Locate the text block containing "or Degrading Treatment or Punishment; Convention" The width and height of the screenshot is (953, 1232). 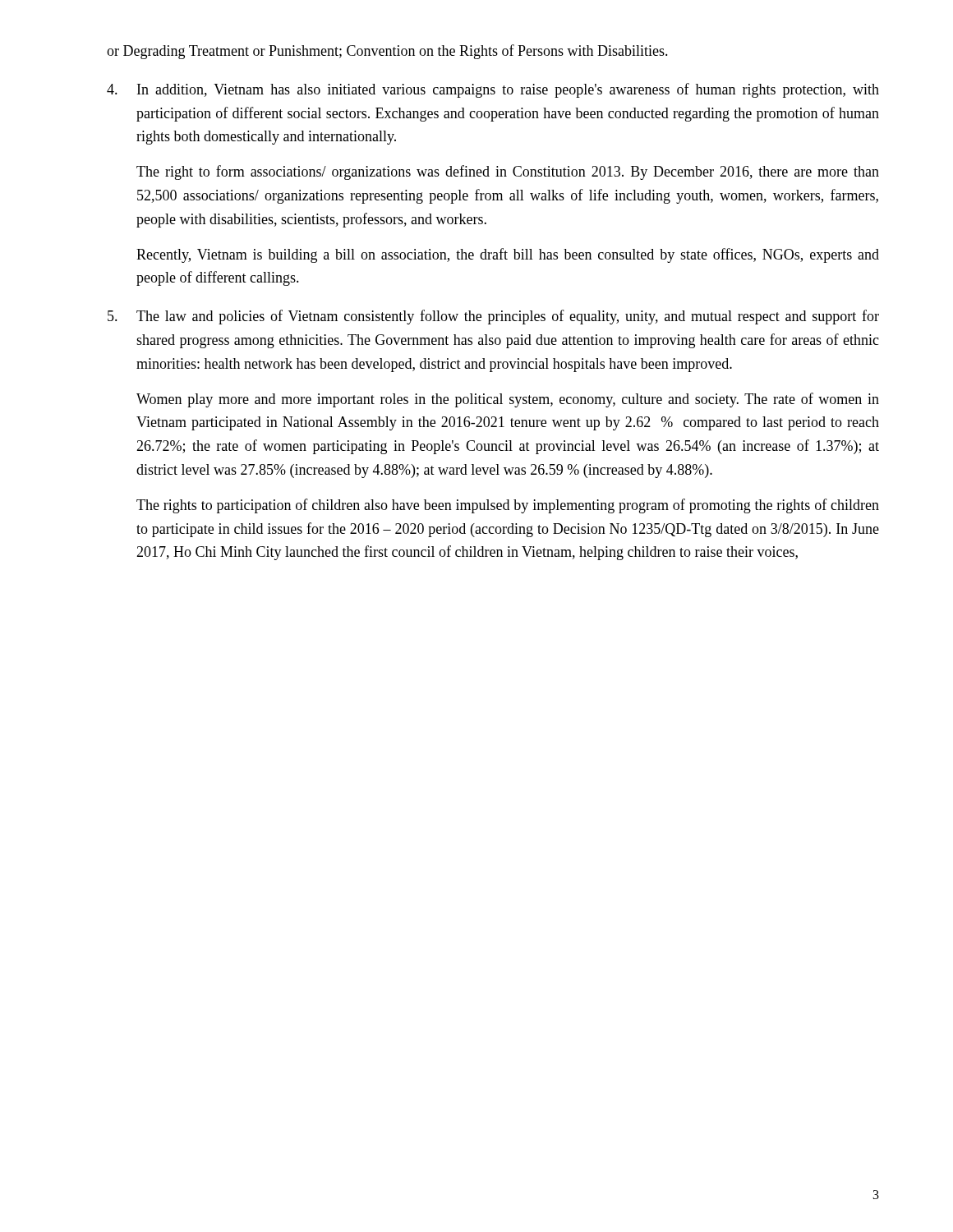(x=388, y=51)
